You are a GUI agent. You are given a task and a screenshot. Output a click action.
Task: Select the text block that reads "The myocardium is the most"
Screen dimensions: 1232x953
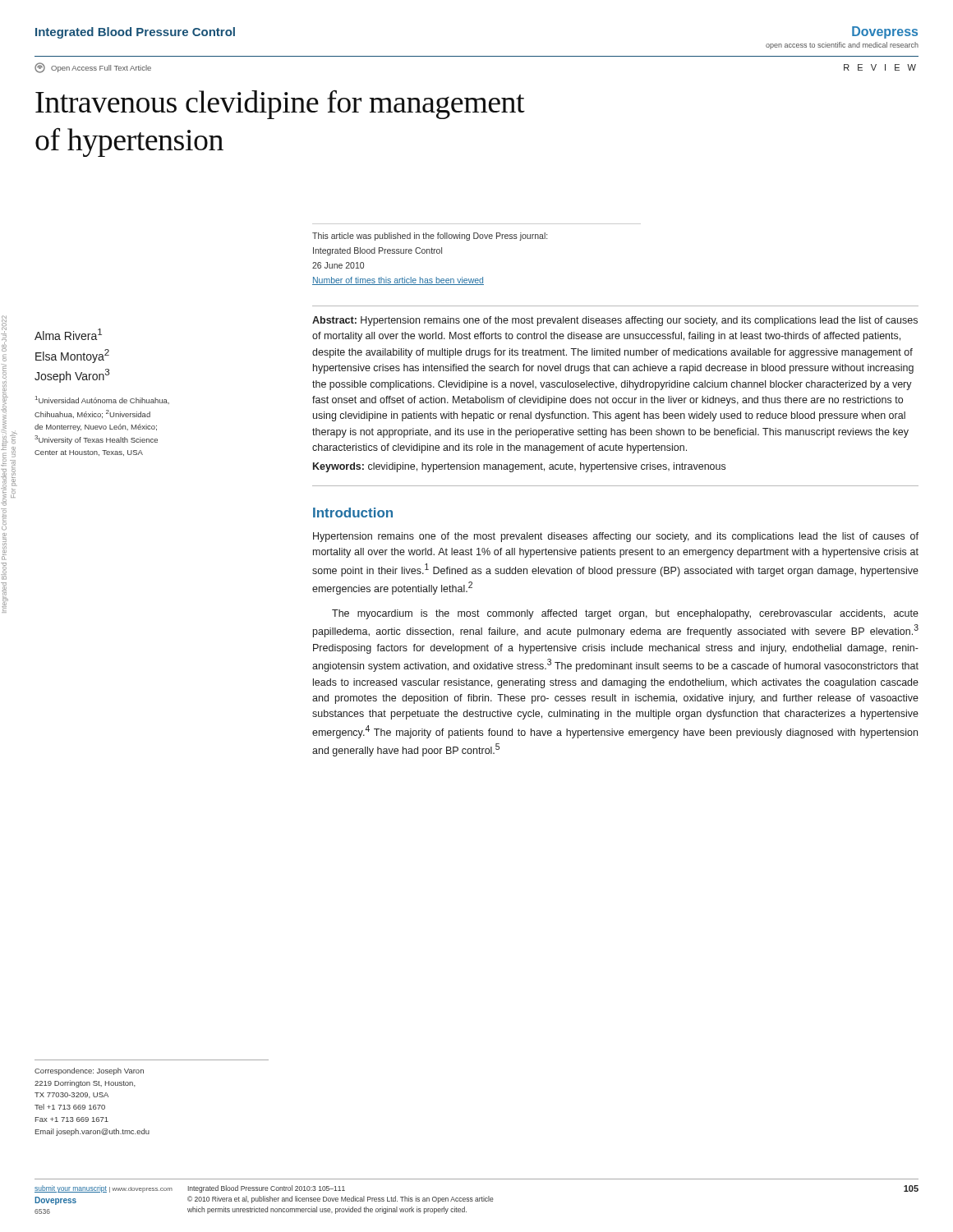point(615,682)
